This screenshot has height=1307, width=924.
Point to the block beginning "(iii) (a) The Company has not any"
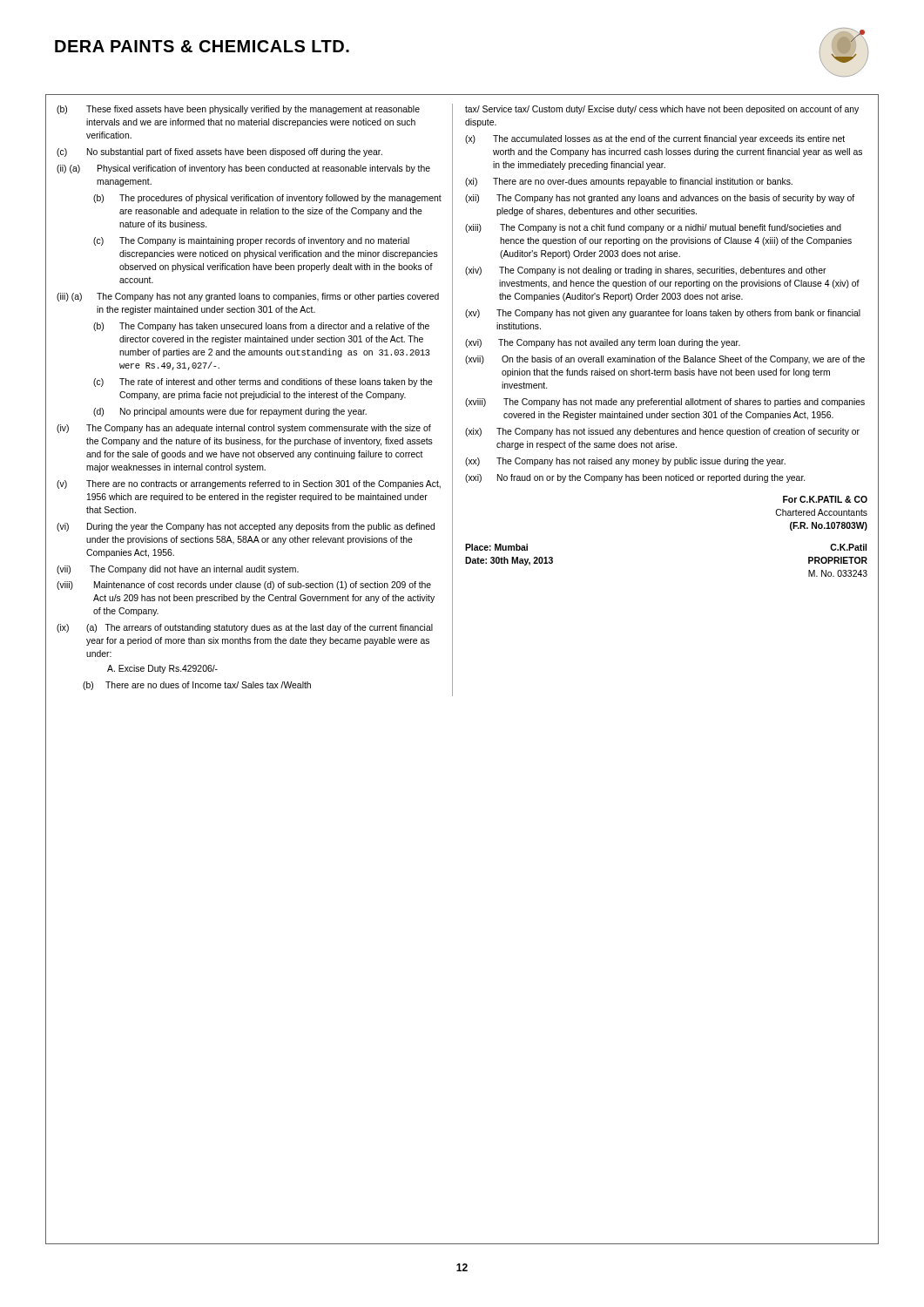pos(250,304)
